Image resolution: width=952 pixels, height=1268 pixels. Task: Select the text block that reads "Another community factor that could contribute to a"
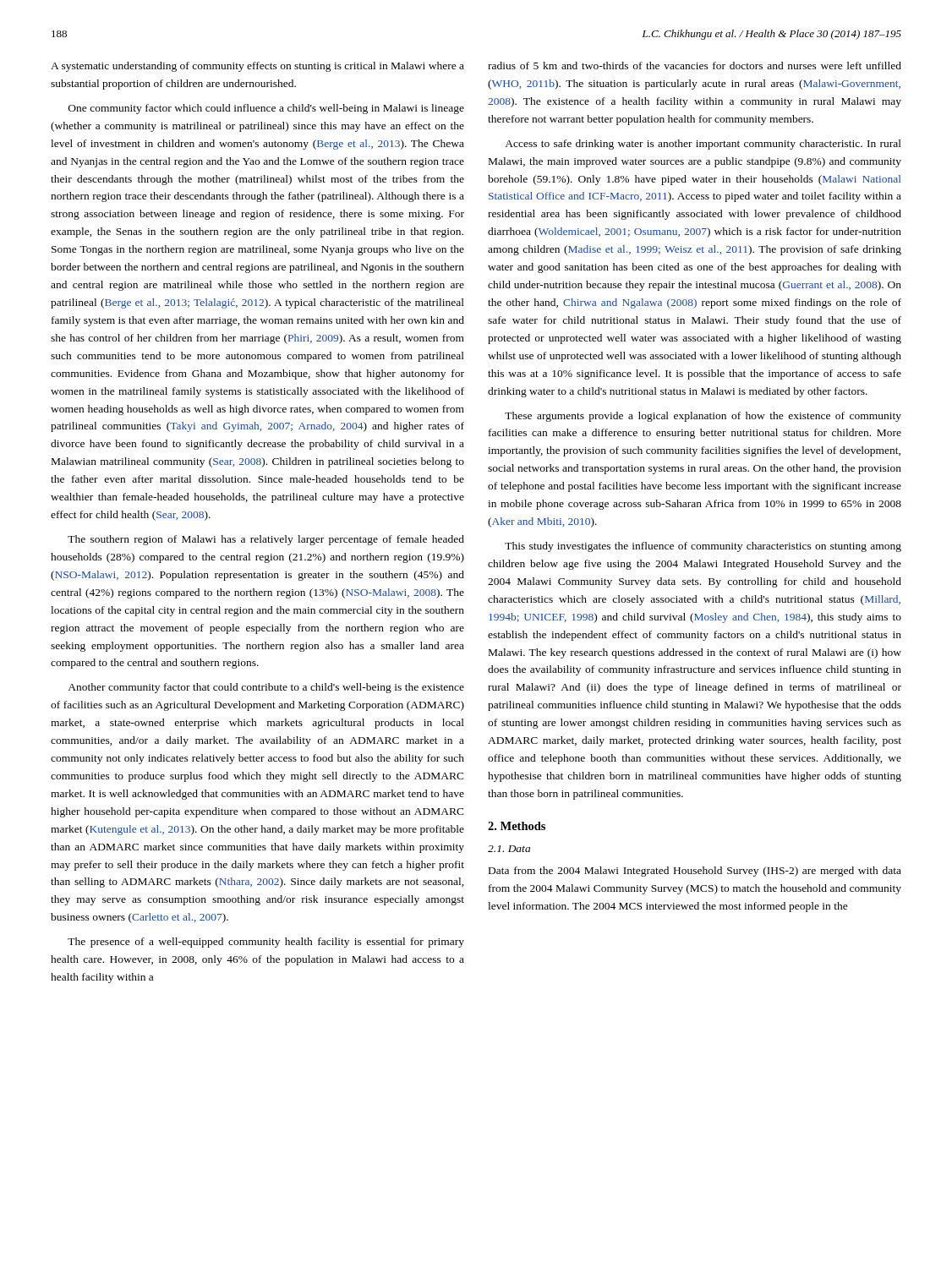(x=257, y=802)
